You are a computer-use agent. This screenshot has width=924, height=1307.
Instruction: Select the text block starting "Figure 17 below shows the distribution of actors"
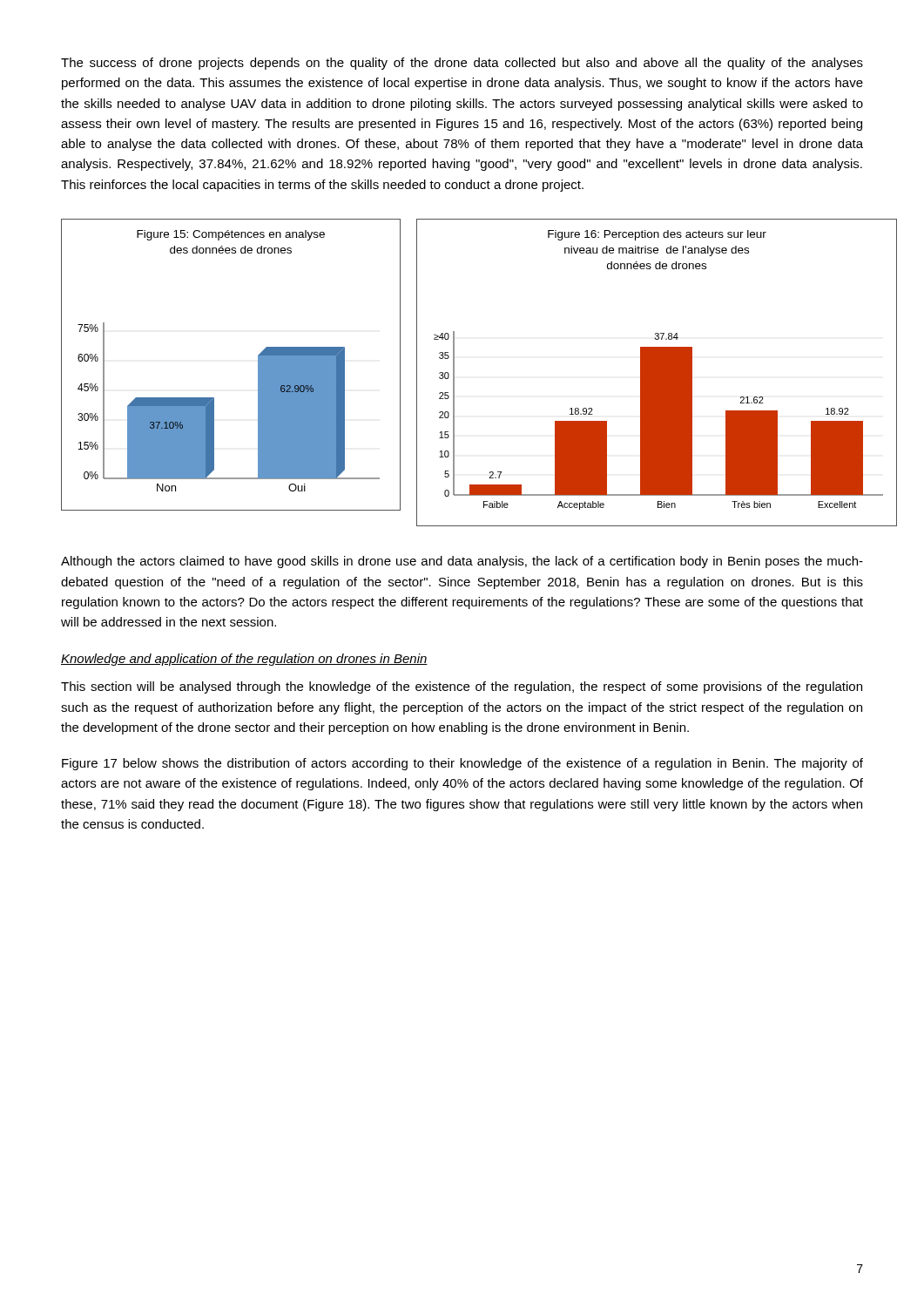462,793
